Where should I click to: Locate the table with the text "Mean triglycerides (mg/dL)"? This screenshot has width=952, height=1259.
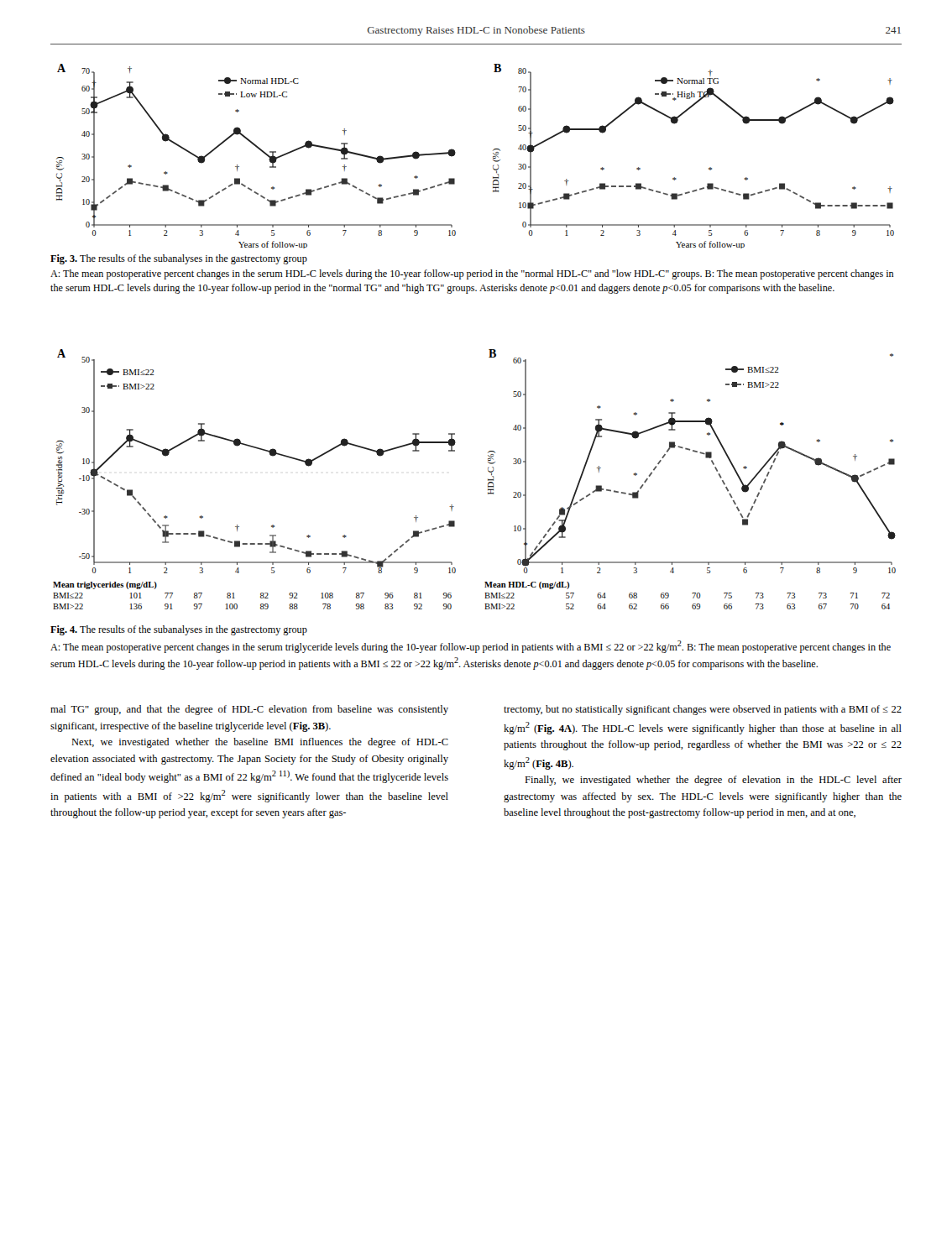click(x=256, y=596)
